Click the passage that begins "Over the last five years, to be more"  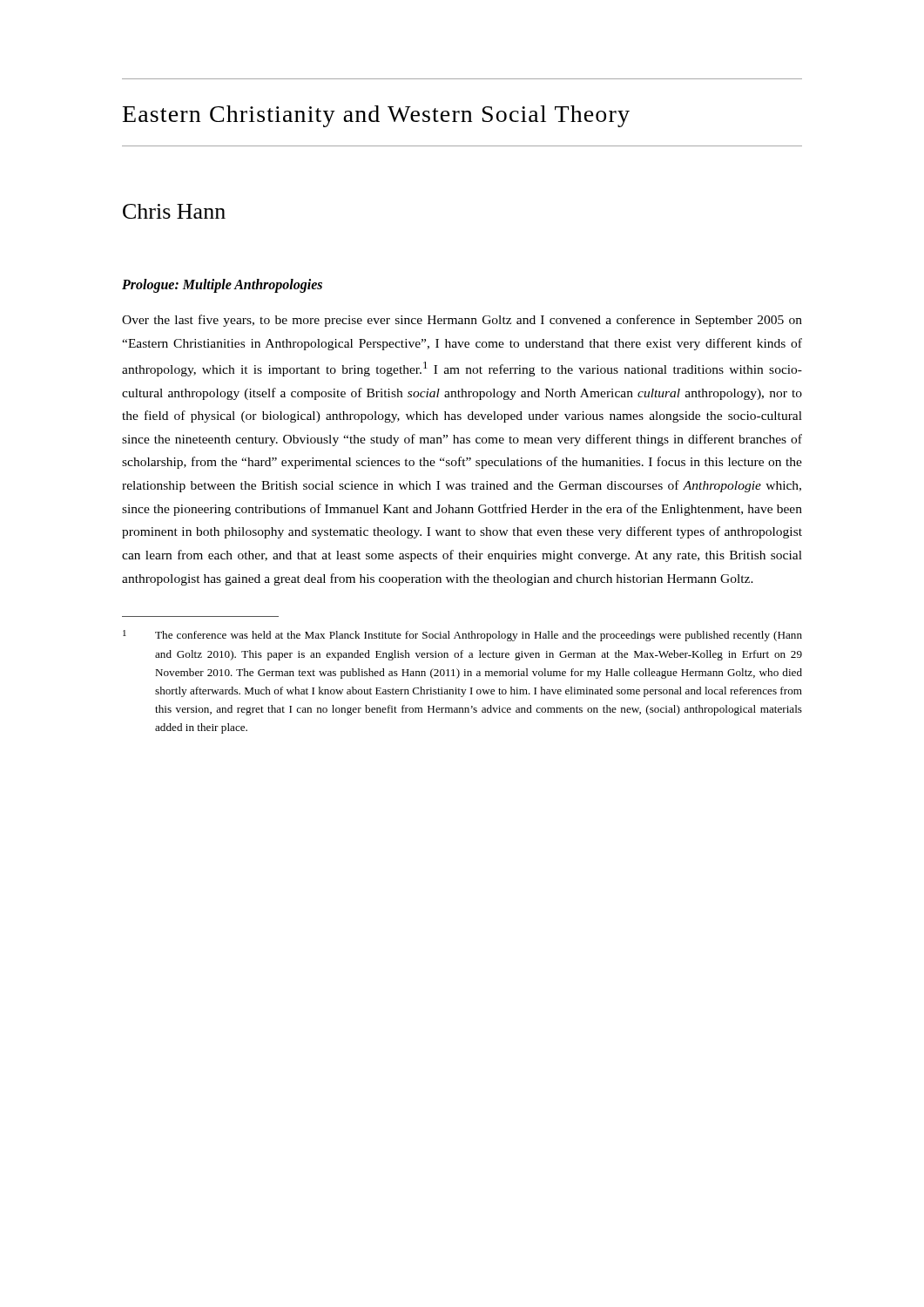click(462, 449)
